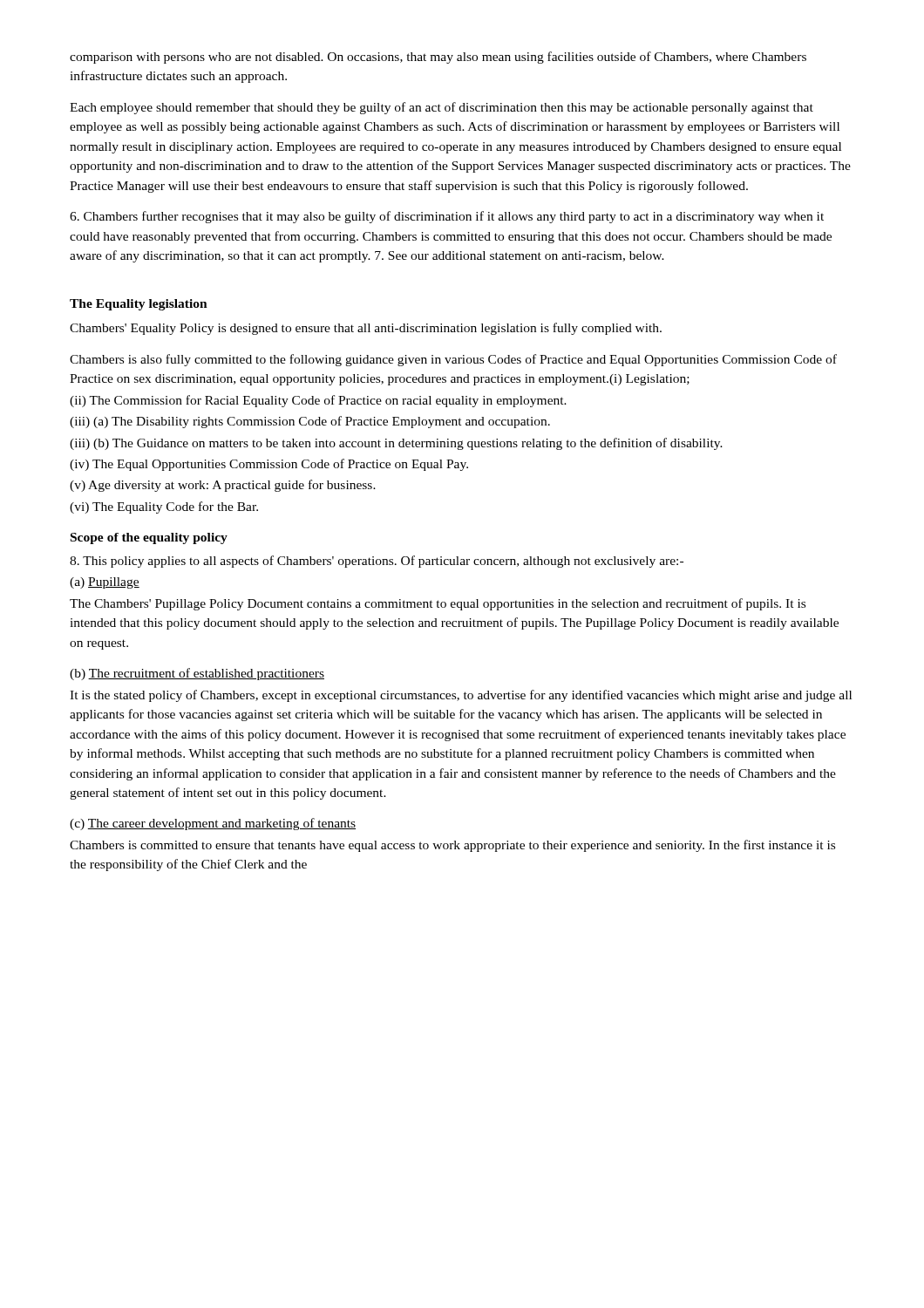This screenshot has width=924, height=1308.
Task: Point to the block beginning "(iv) The Equal Opportunities Commission Code"
Action: (x=462, y=464)
